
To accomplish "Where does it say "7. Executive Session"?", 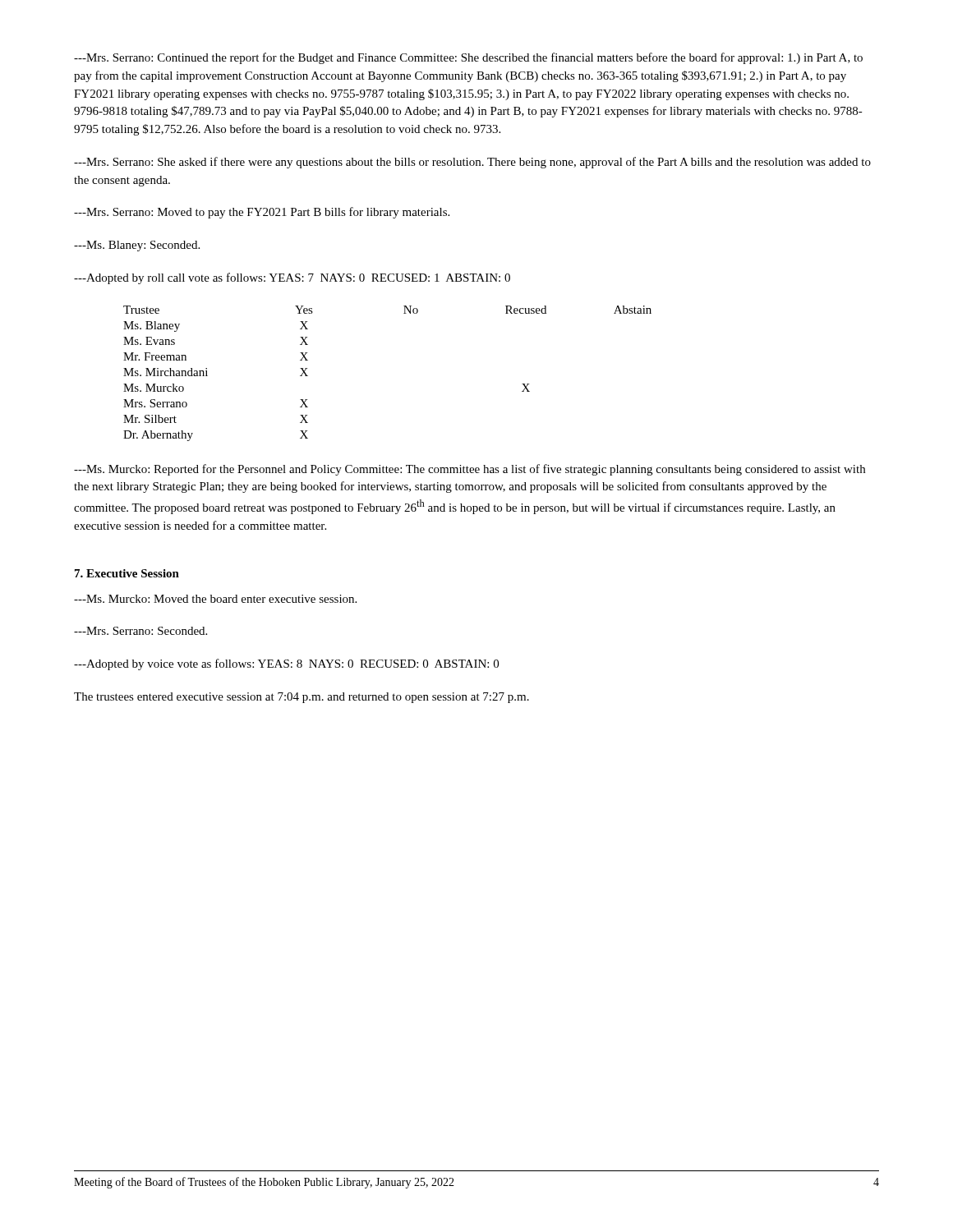I will point(127,573).
